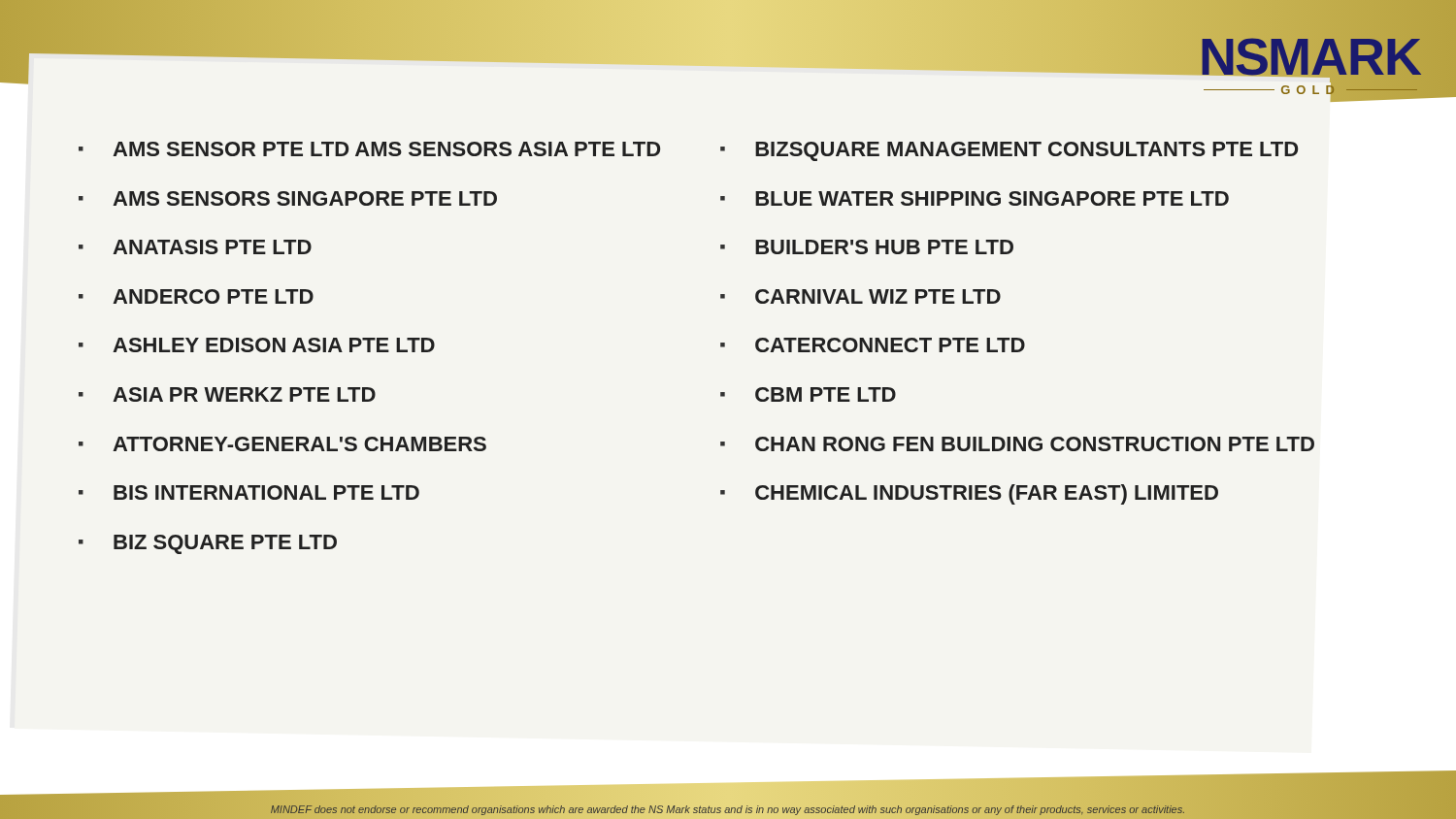
Task: Find the text block starting "▪ BUILDER'S HUB PTE LTD"
Action: [x=867, y=248]
